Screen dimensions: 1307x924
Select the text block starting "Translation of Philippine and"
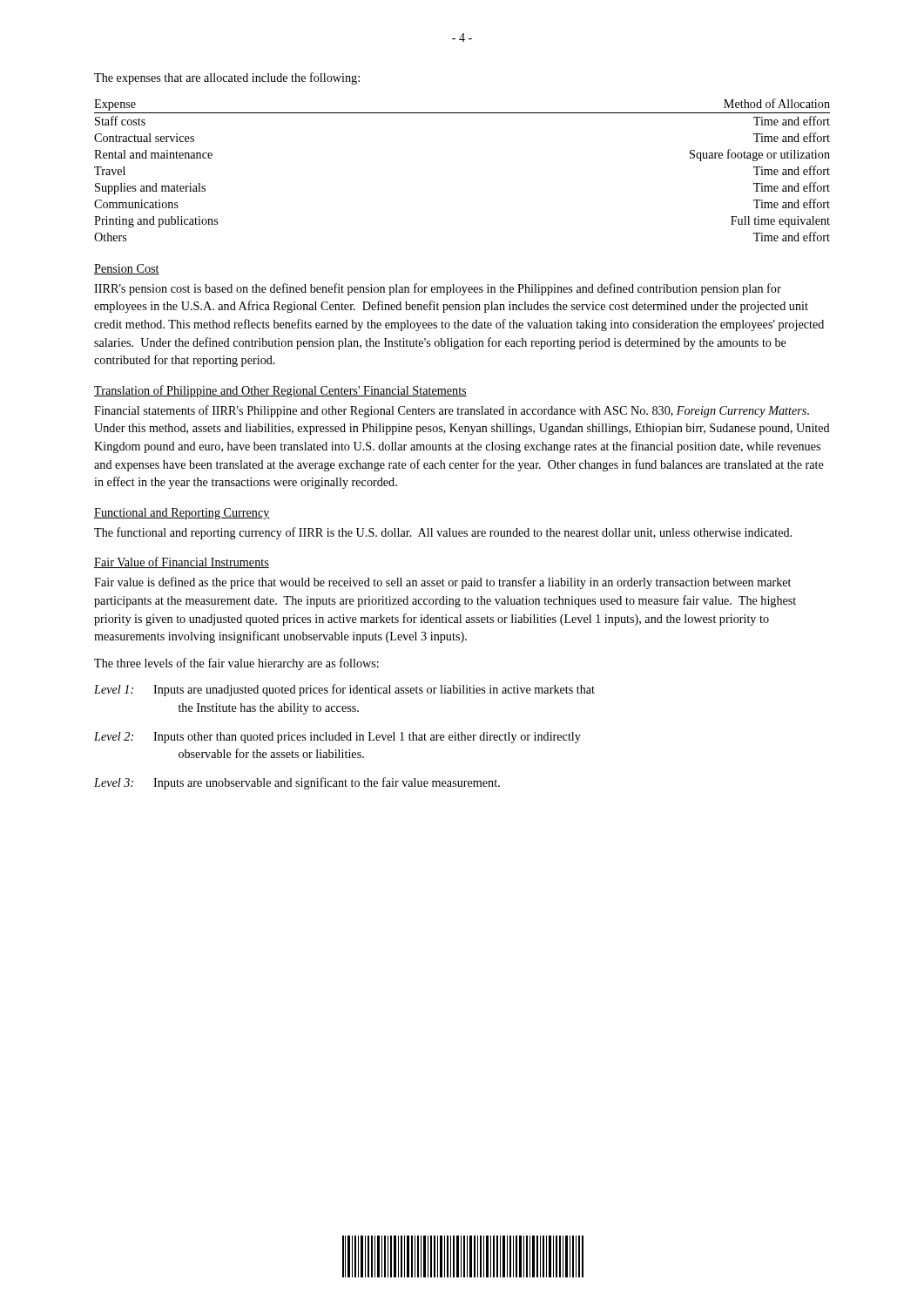(280, 390)
